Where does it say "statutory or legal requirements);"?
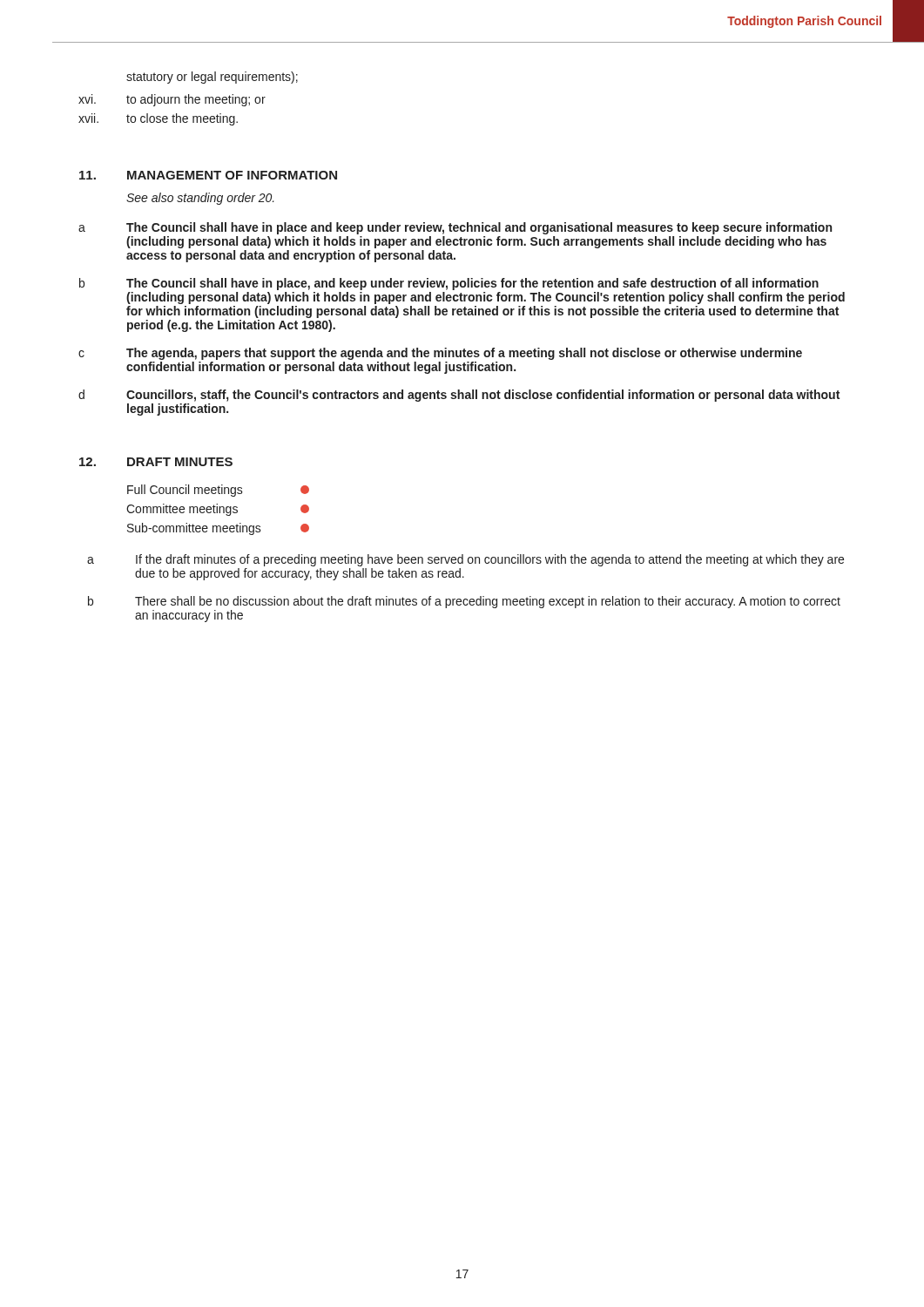This screenshot has height=1307, width=924. [x=212, y=77]
